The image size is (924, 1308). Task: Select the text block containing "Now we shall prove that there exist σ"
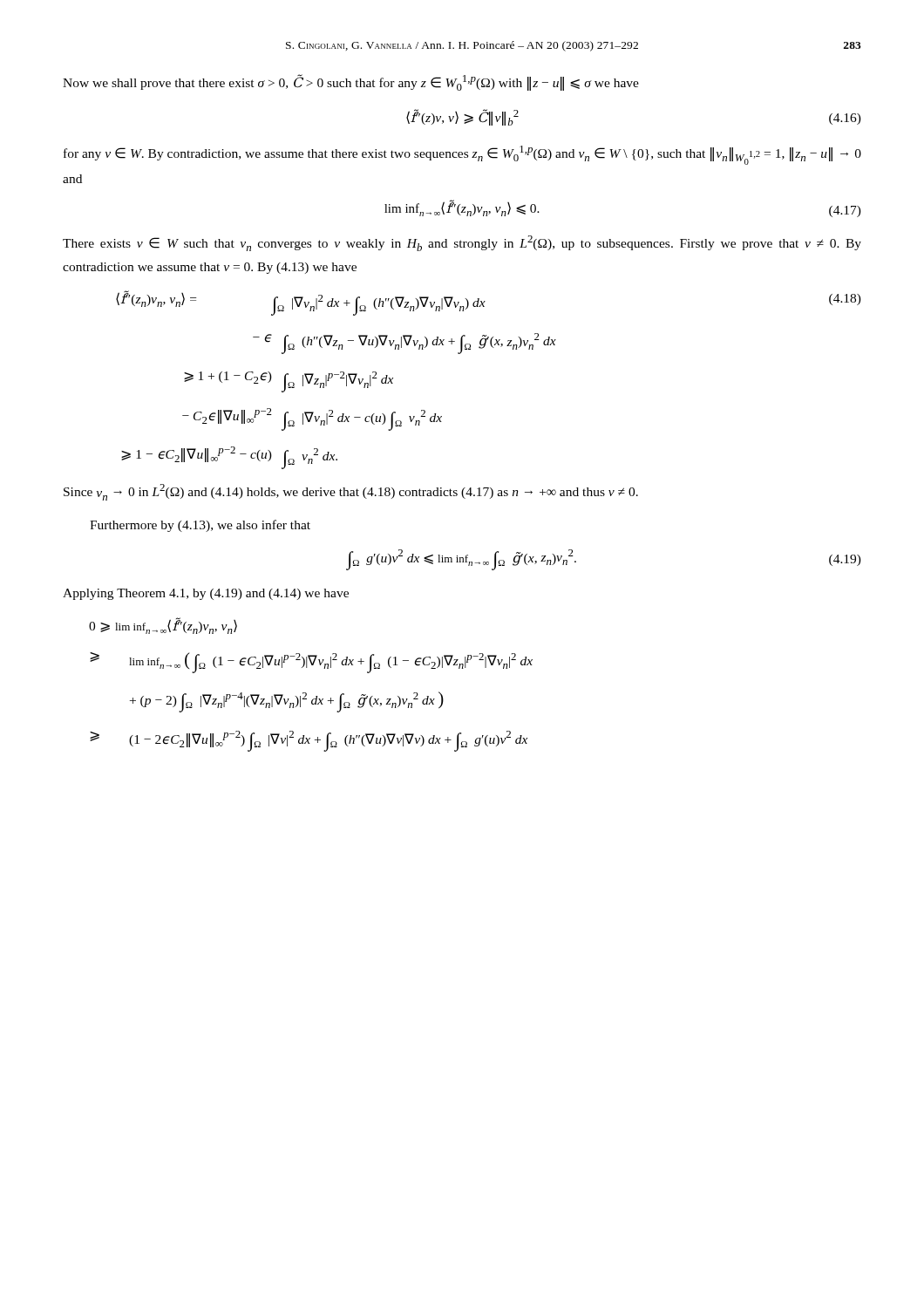(x=462, y=83)
